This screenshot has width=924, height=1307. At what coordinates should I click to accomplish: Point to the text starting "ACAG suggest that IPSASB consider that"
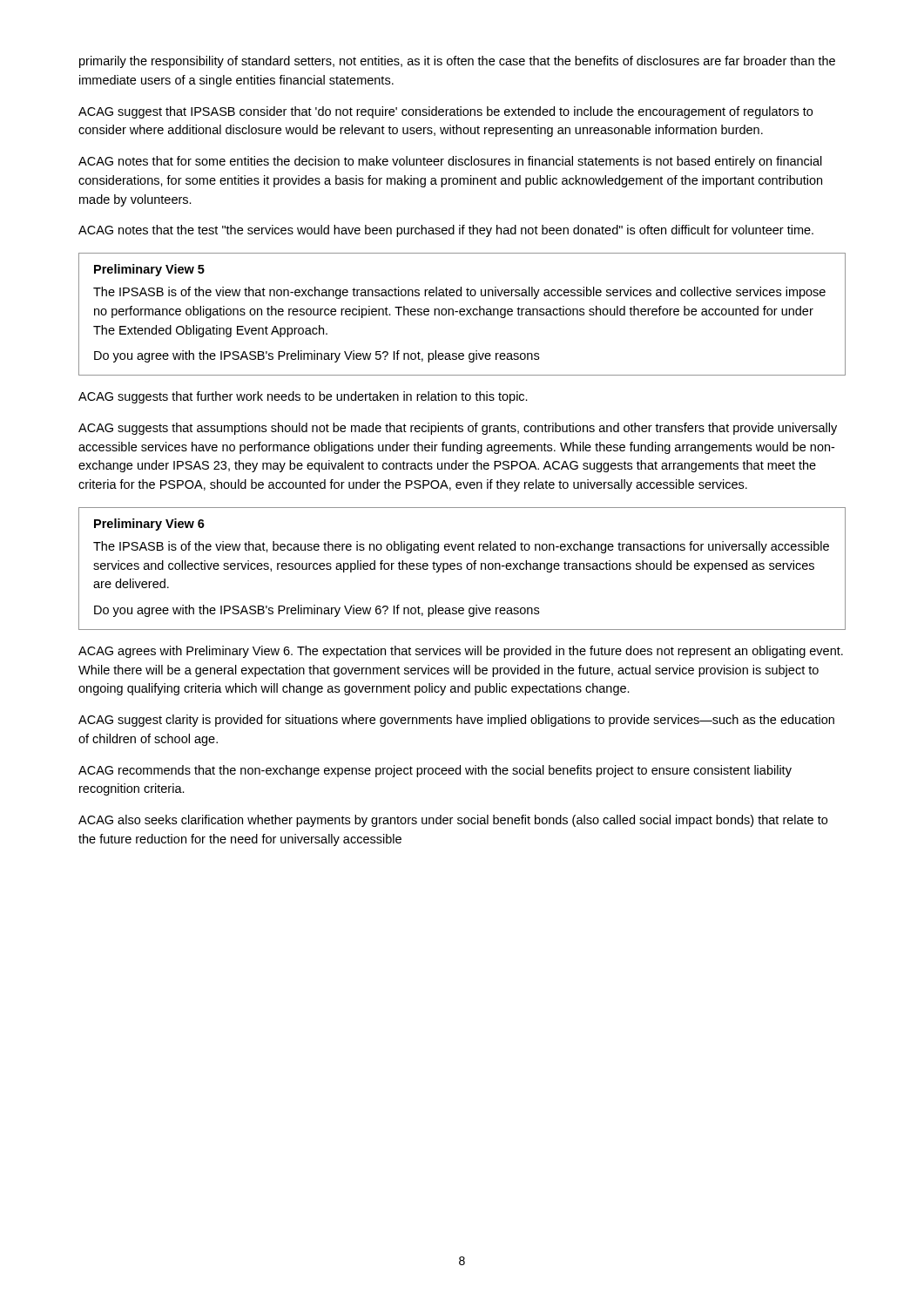pos(446,121)
